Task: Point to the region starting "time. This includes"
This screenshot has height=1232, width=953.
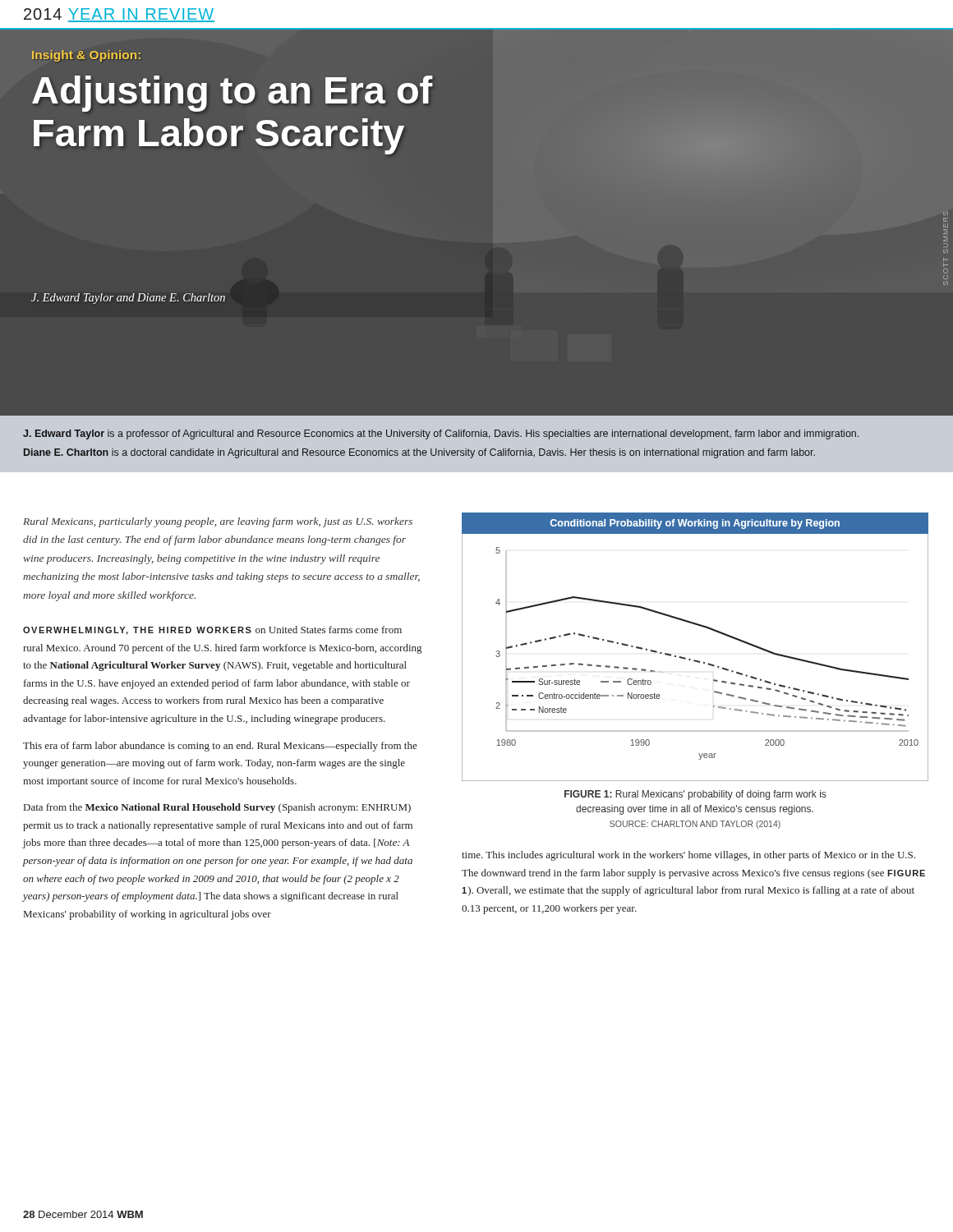Action: tap(695, 881)
